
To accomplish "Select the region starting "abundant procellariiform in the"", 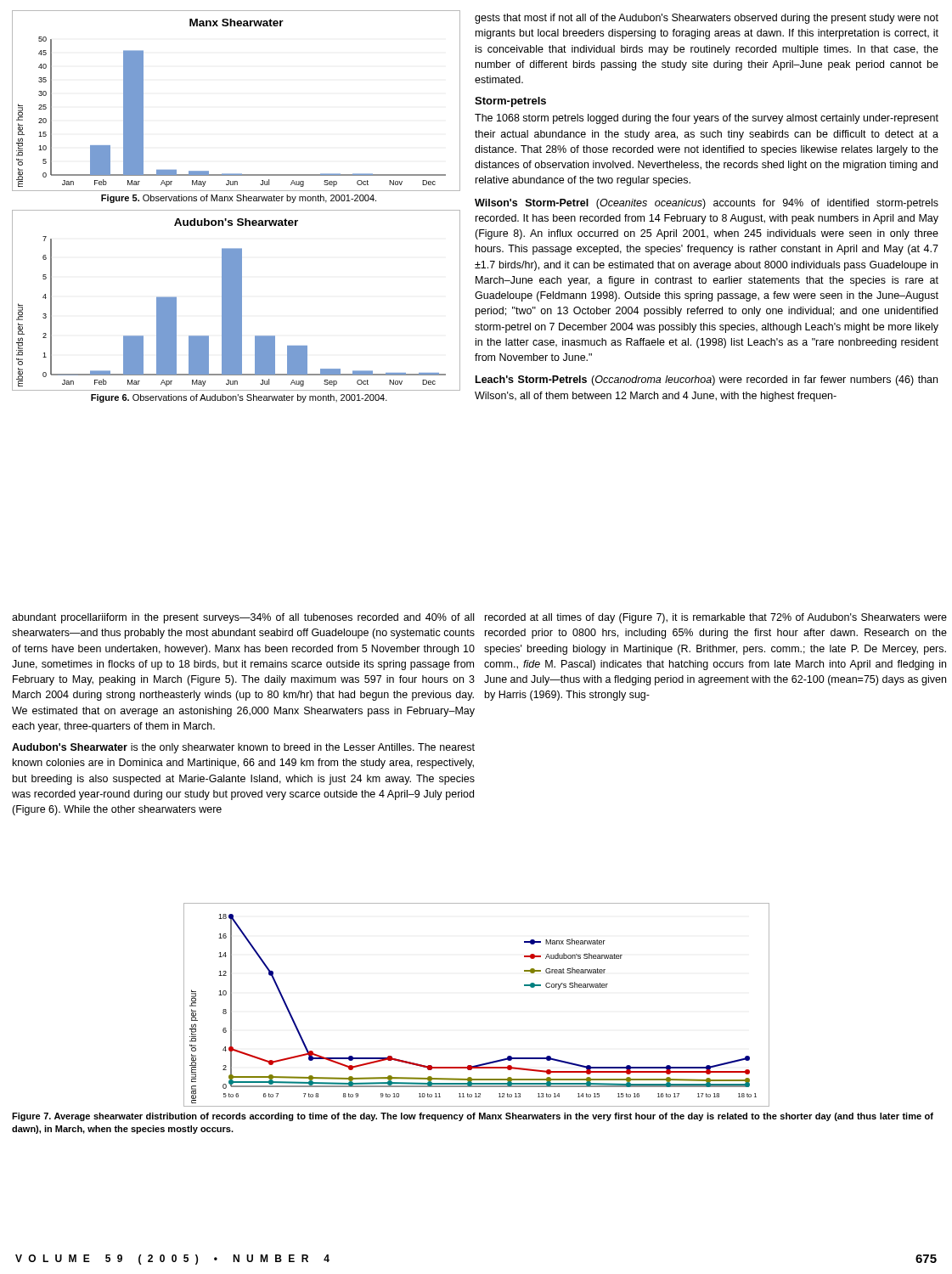I will [x=243, y=672].
